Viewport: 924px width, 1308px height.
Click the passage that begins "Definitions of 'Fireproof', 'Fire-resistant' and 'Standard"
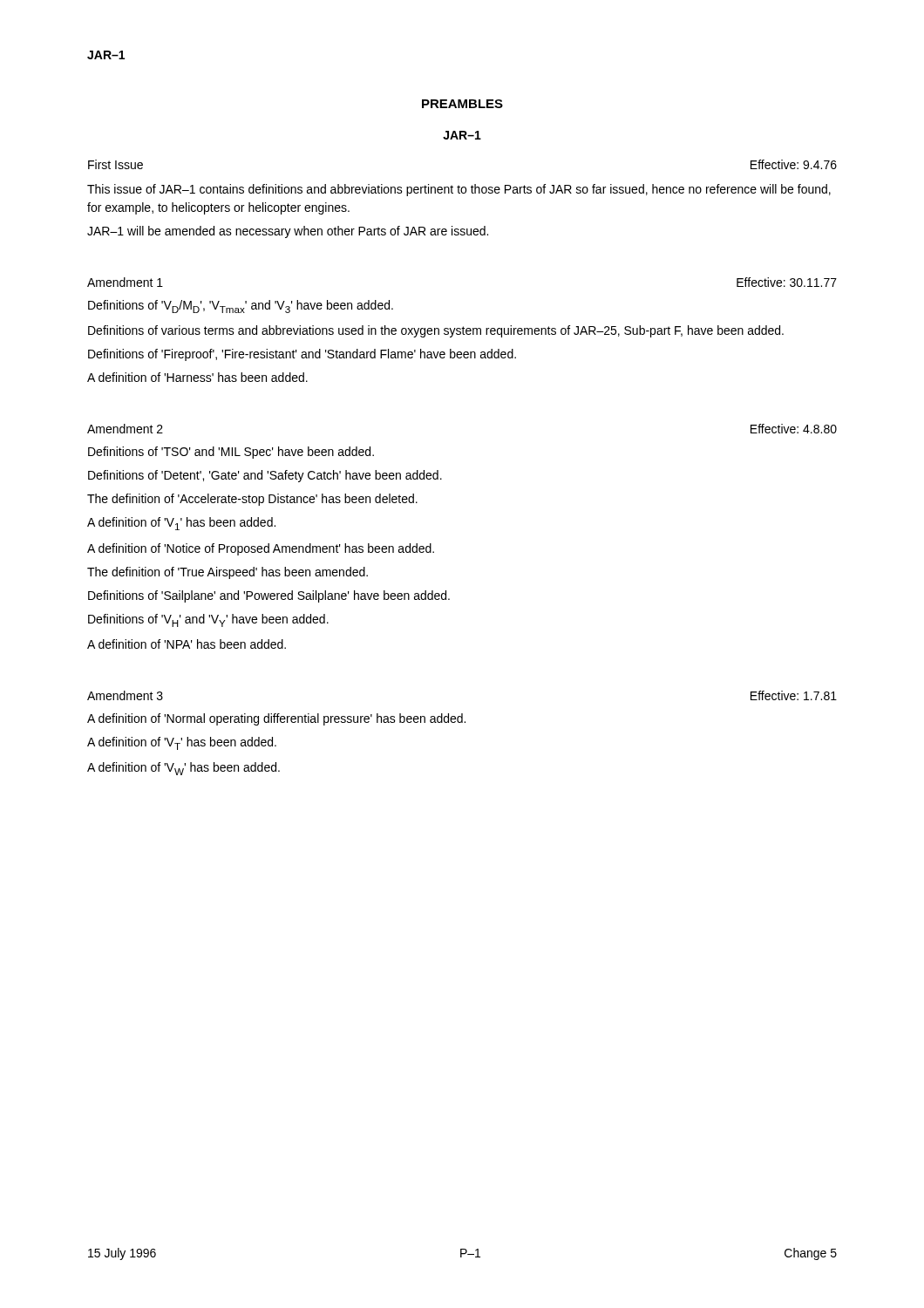[x=302, y=354]
